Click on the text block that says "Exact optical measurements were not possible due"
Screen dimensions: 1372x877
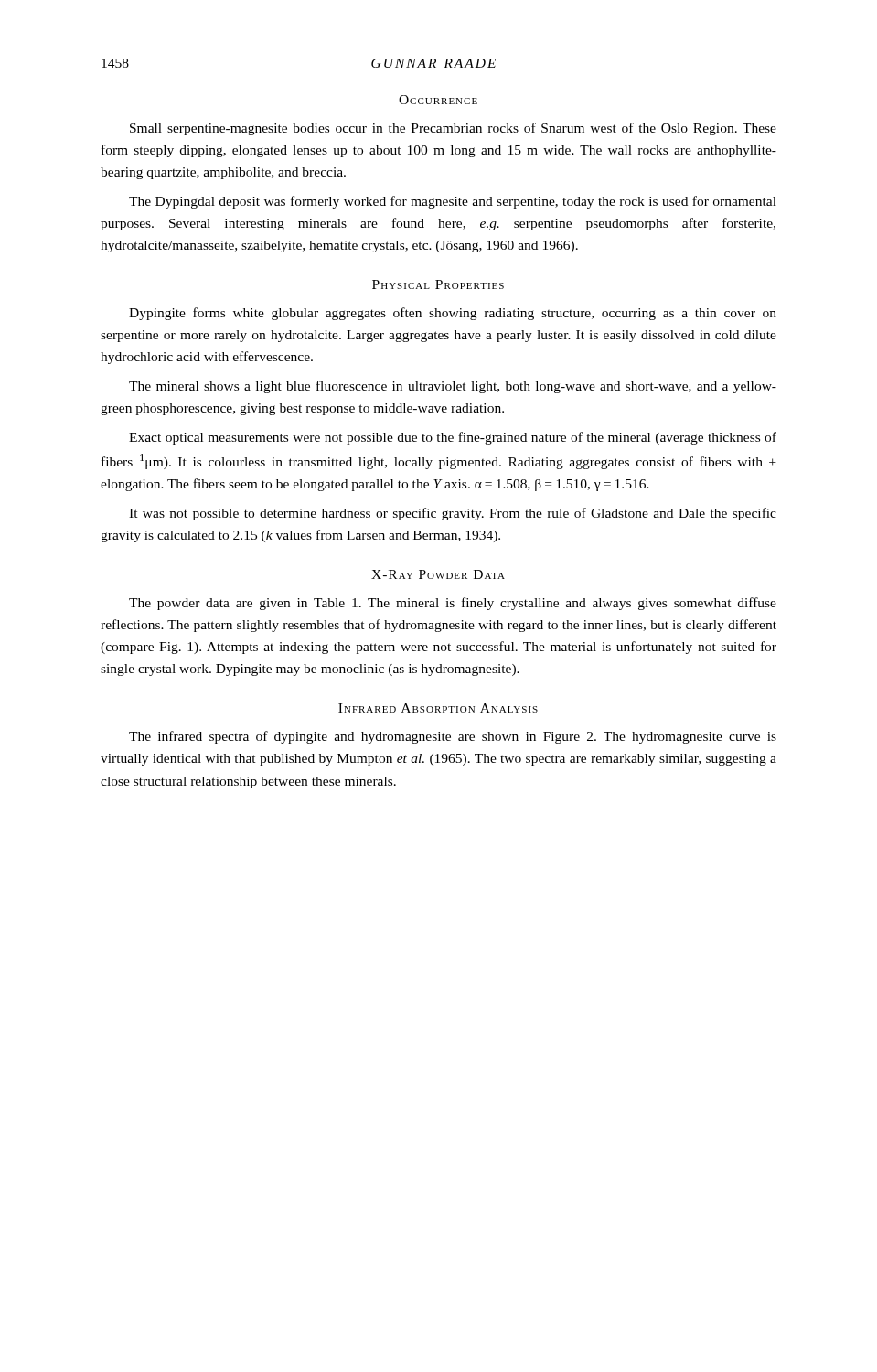(x=438, y=460)
